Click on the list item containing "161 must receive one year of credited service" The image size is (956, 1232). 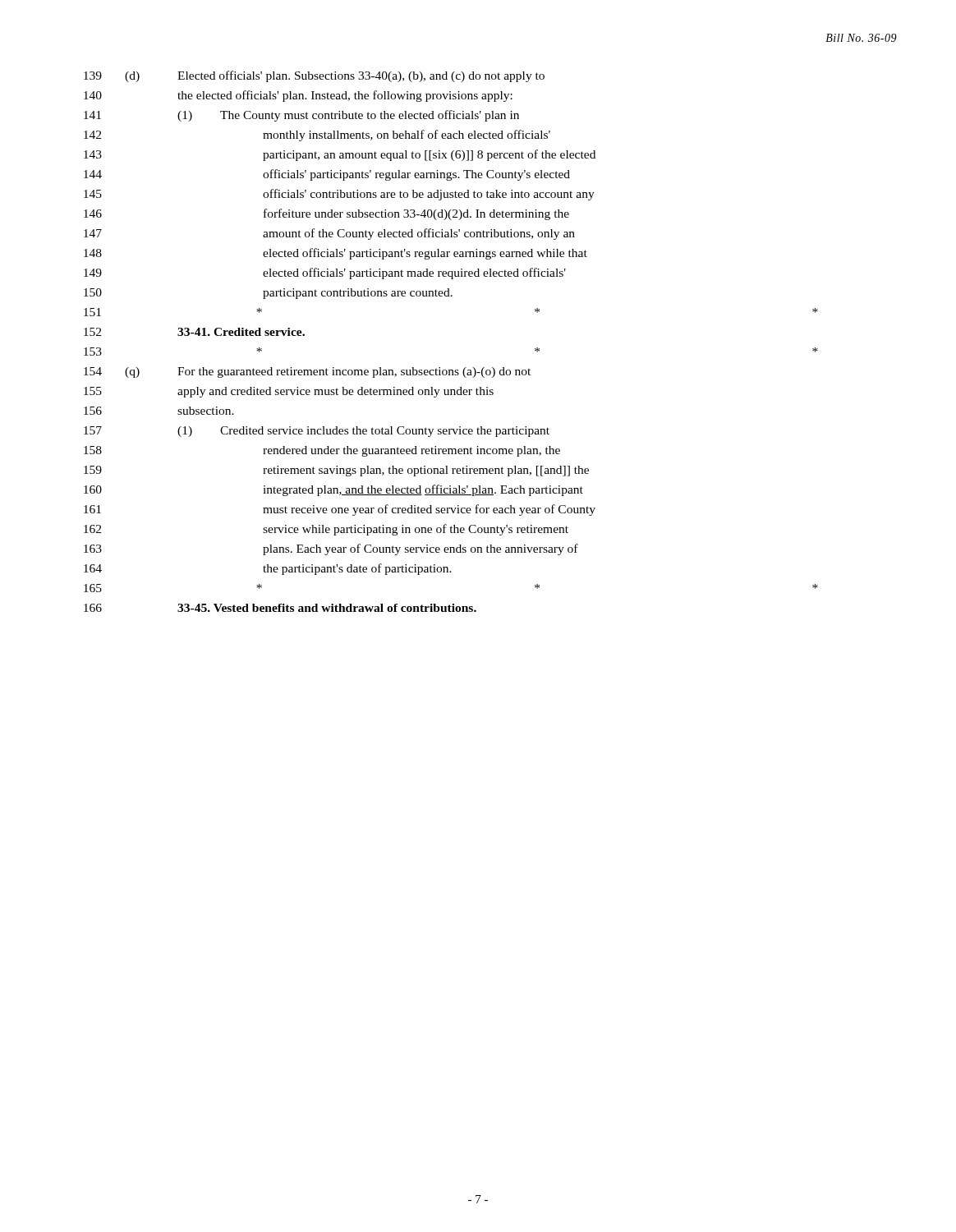(478, 510)
